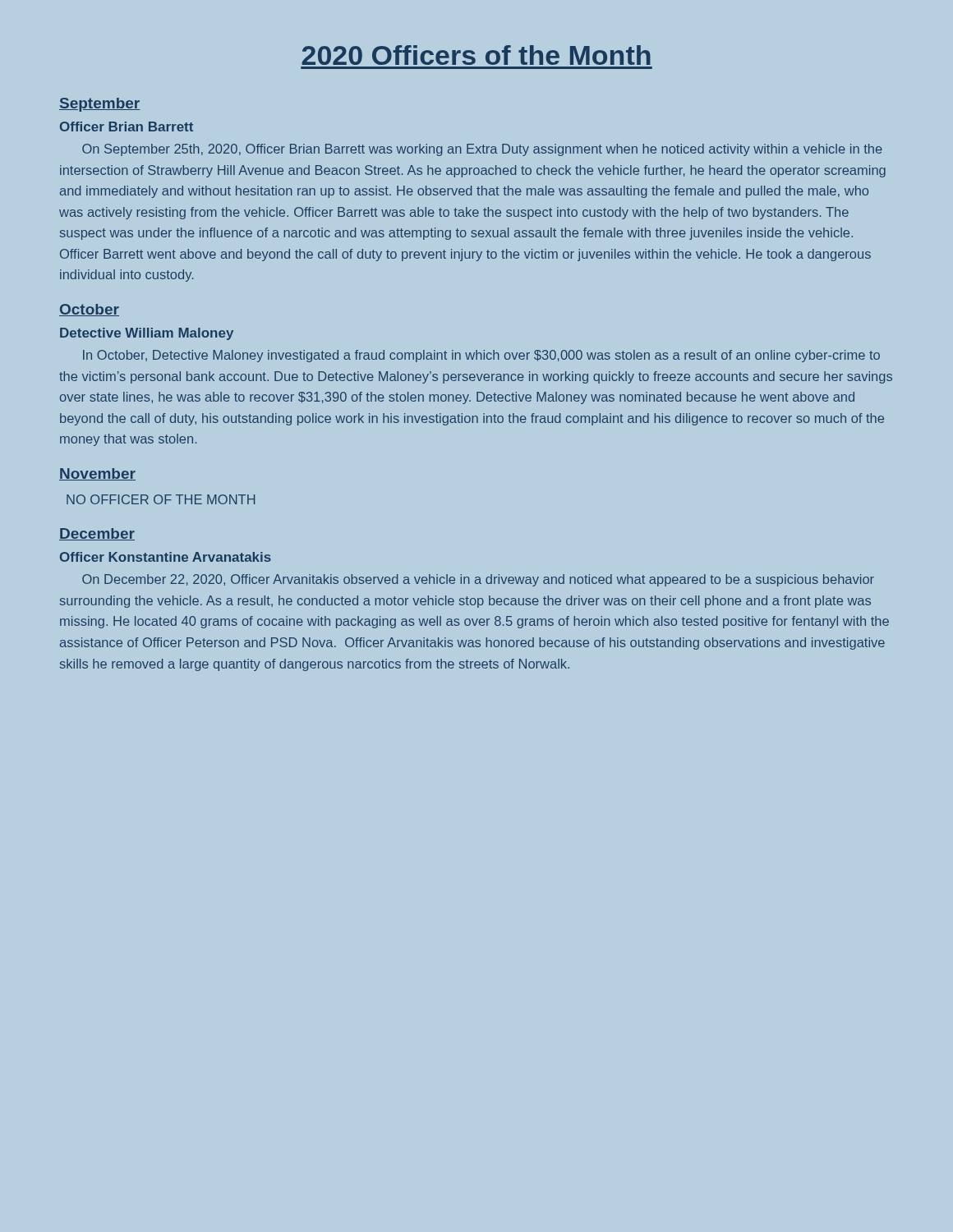
Task: Locate the block of text that opens with "On December 22, 2020,"
Action: pos(474,621)
